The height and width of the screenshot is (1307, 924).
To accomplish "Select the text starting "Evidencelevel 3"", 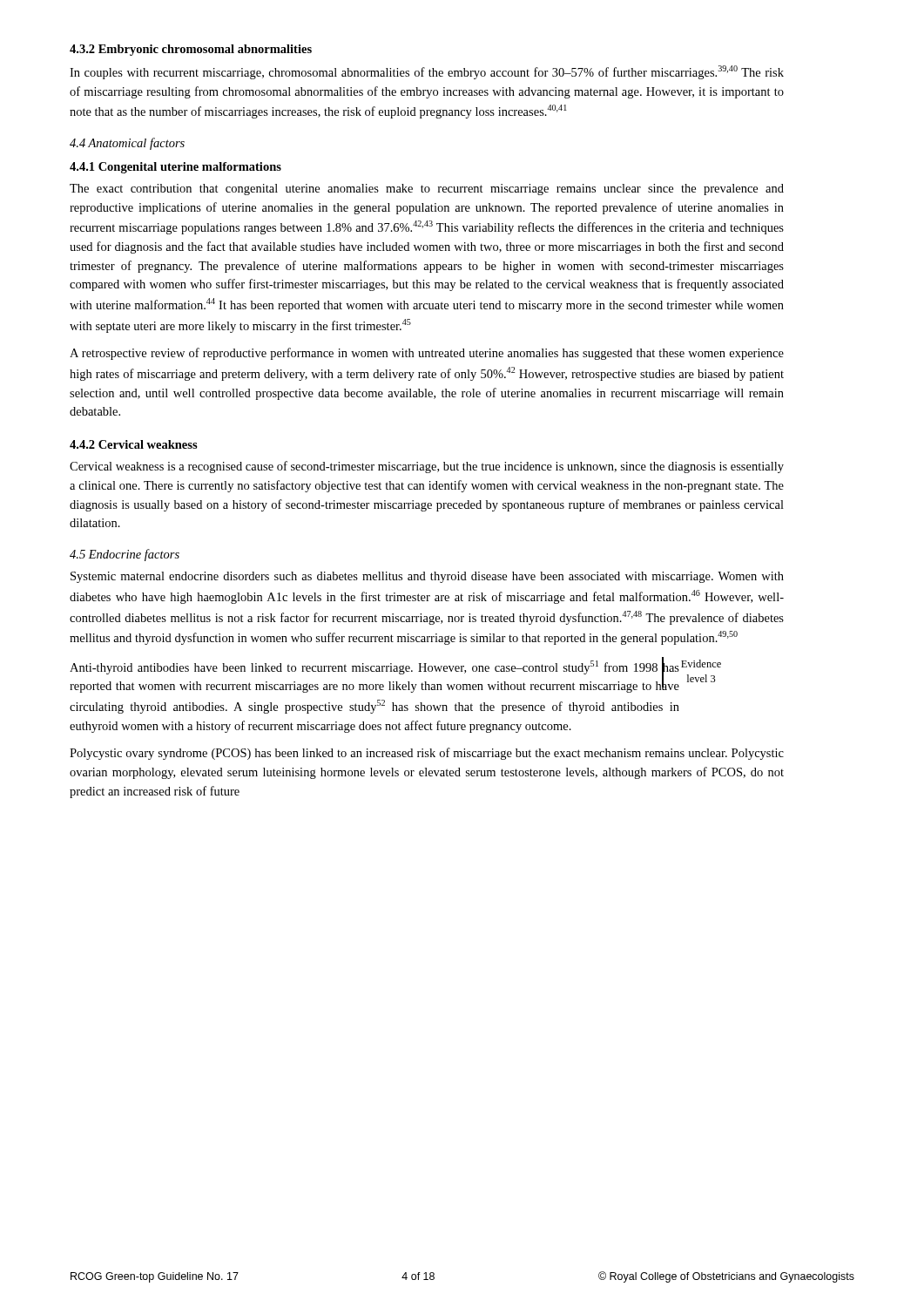I will (701, 671).
